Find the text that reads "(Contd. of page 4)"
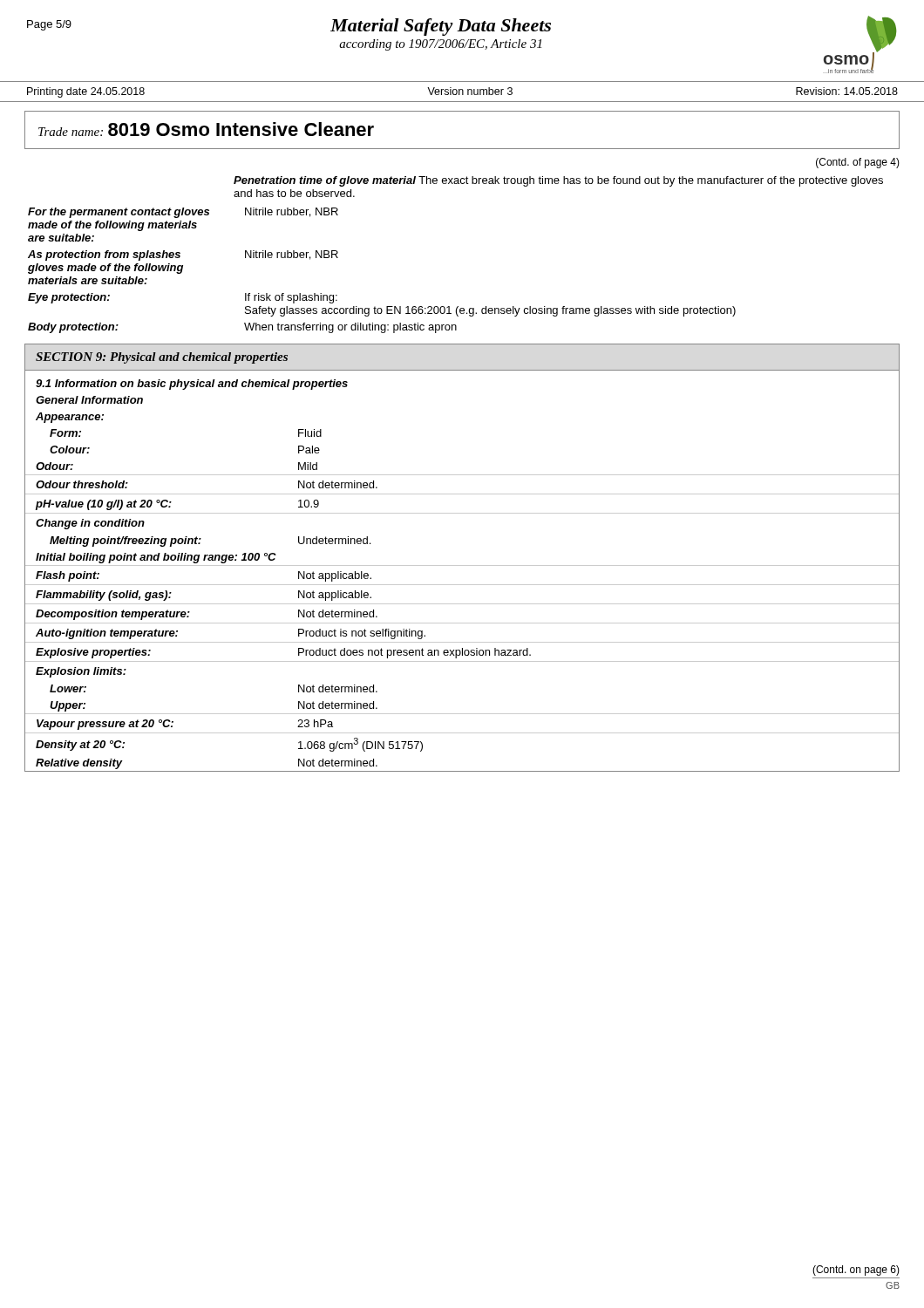The image size is (924, 1308). [x=857, y=162]
